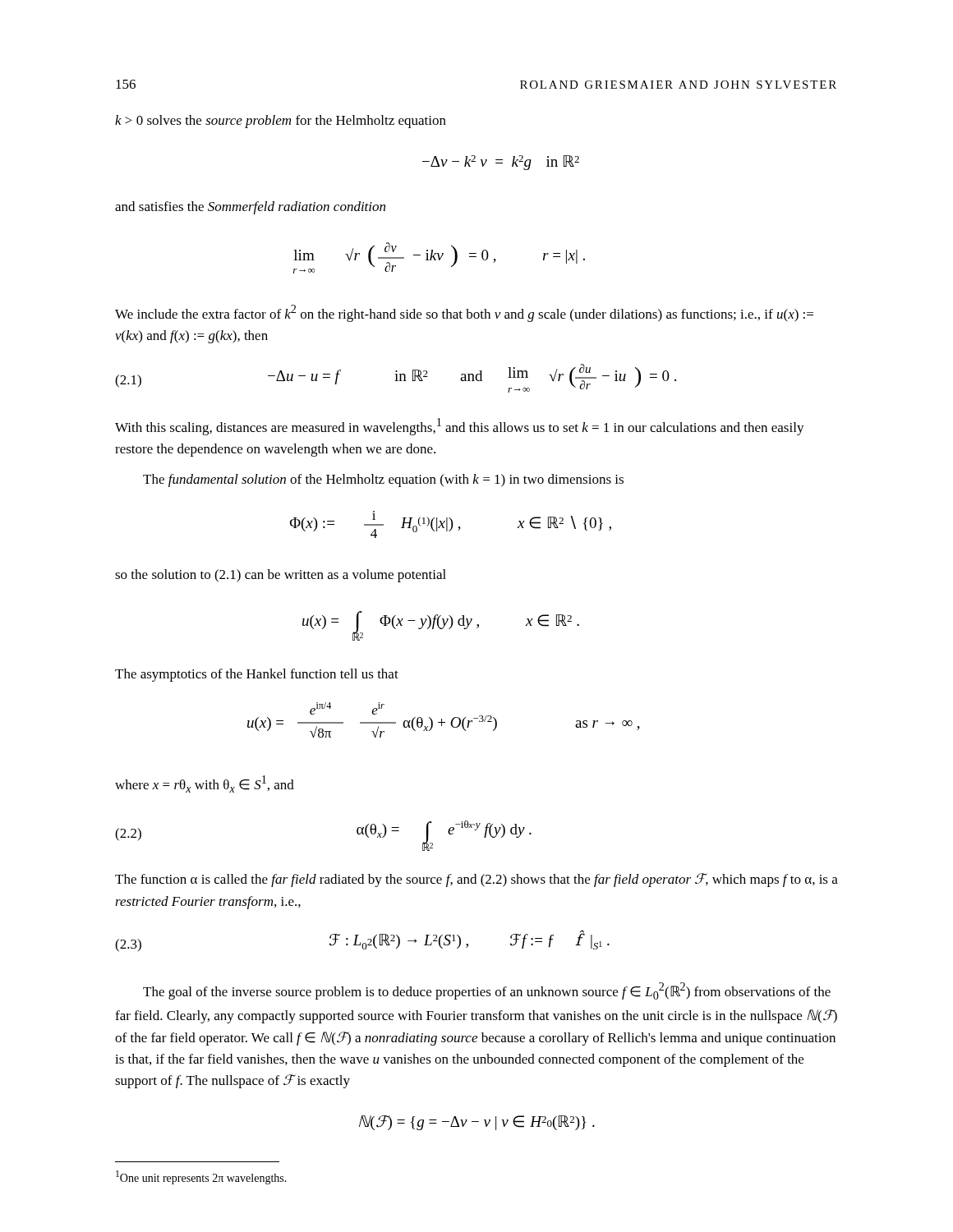Image resolution: width=953 pixels, height=1232 pixels.
Task: Navigate to the text block starting "u(x) = eiπ/4"
Action: point(476,725)
